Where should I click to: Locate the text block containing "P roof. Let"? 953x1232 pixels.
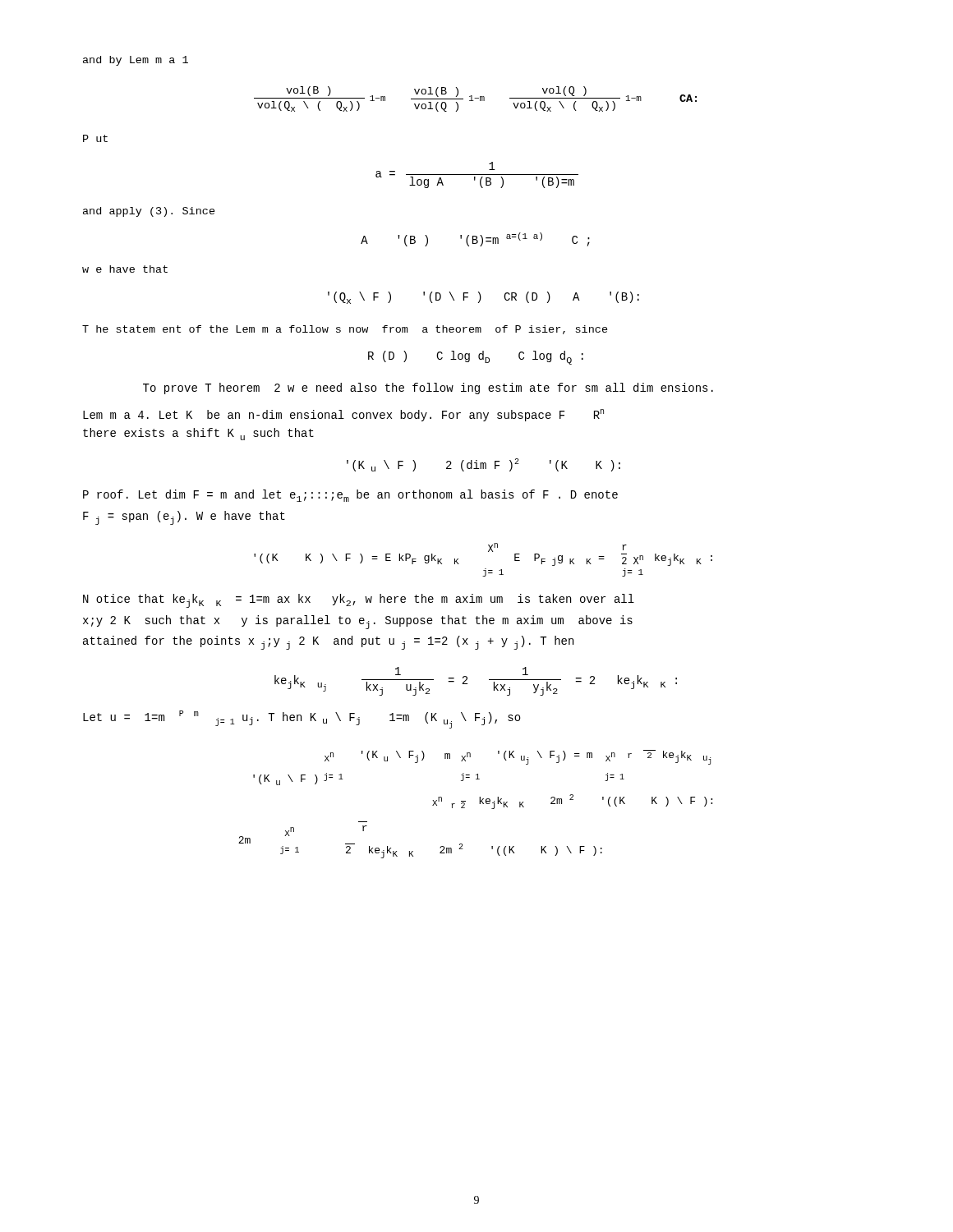[350, 507]
